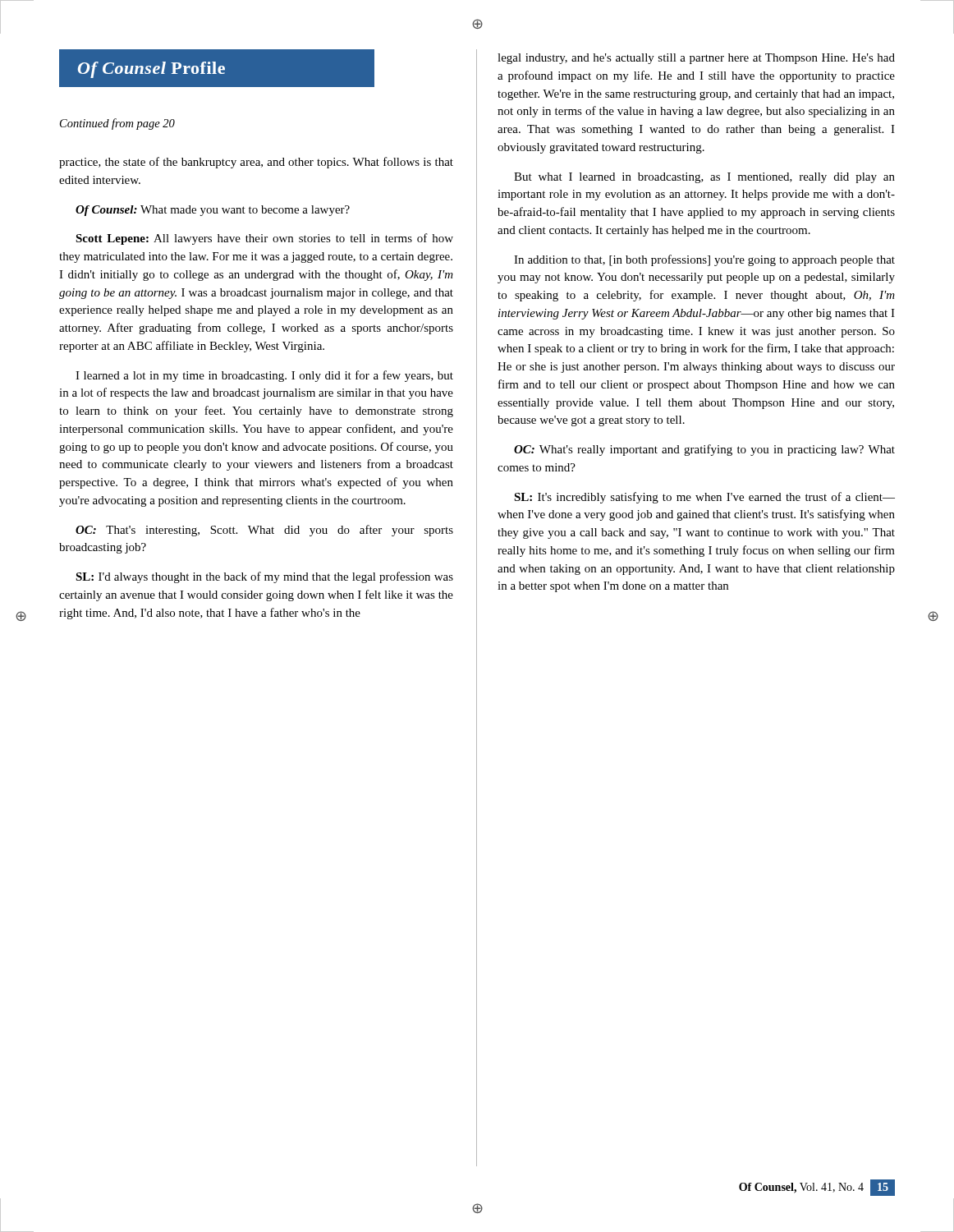Locate the block starting "I learned a lot in my time"
The height and width of the screenshot is (1232, 954).
[256, 437]
